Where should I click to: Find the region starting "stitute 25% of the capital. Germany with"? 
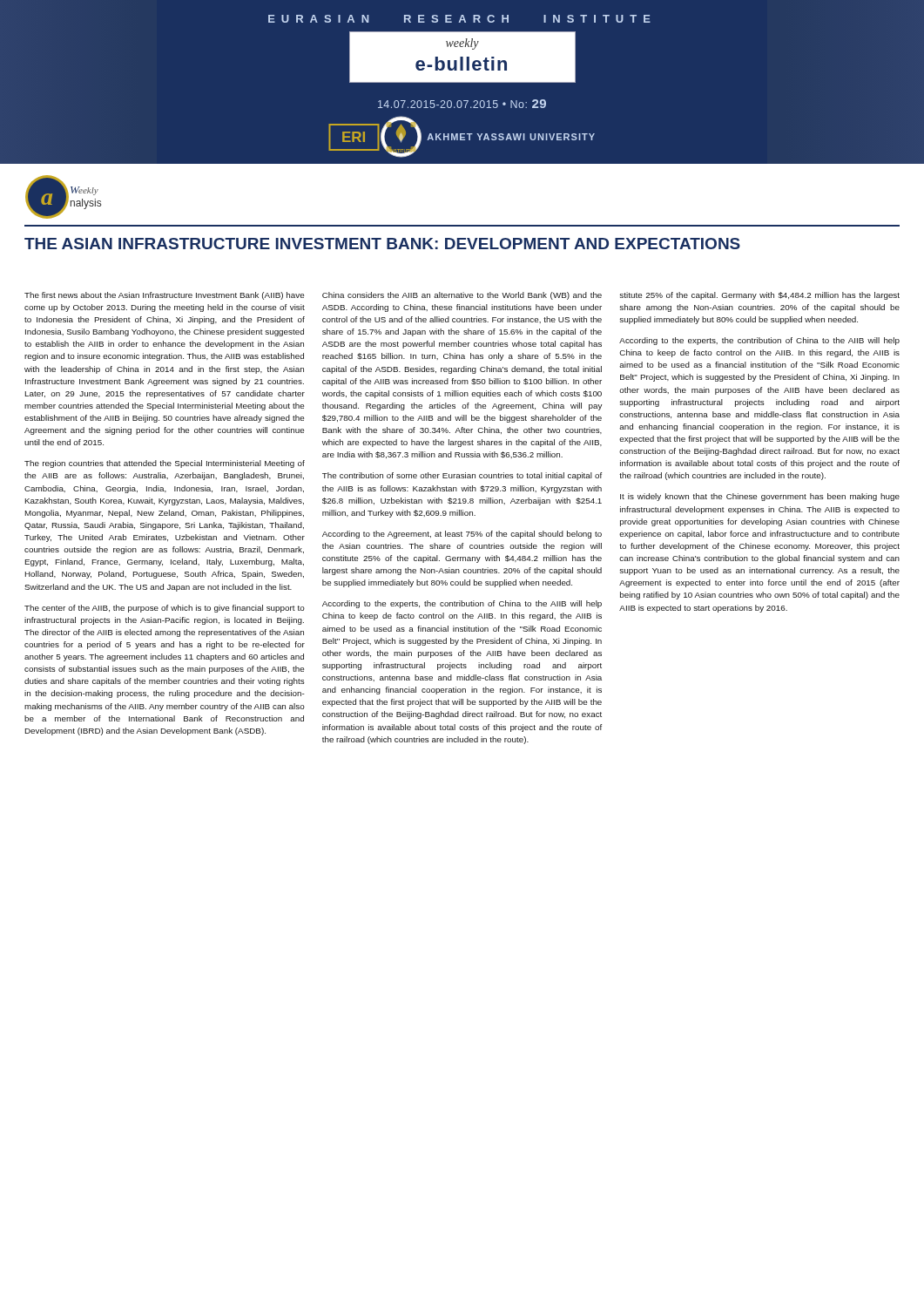pyautogui.click(x=760, y=452)
